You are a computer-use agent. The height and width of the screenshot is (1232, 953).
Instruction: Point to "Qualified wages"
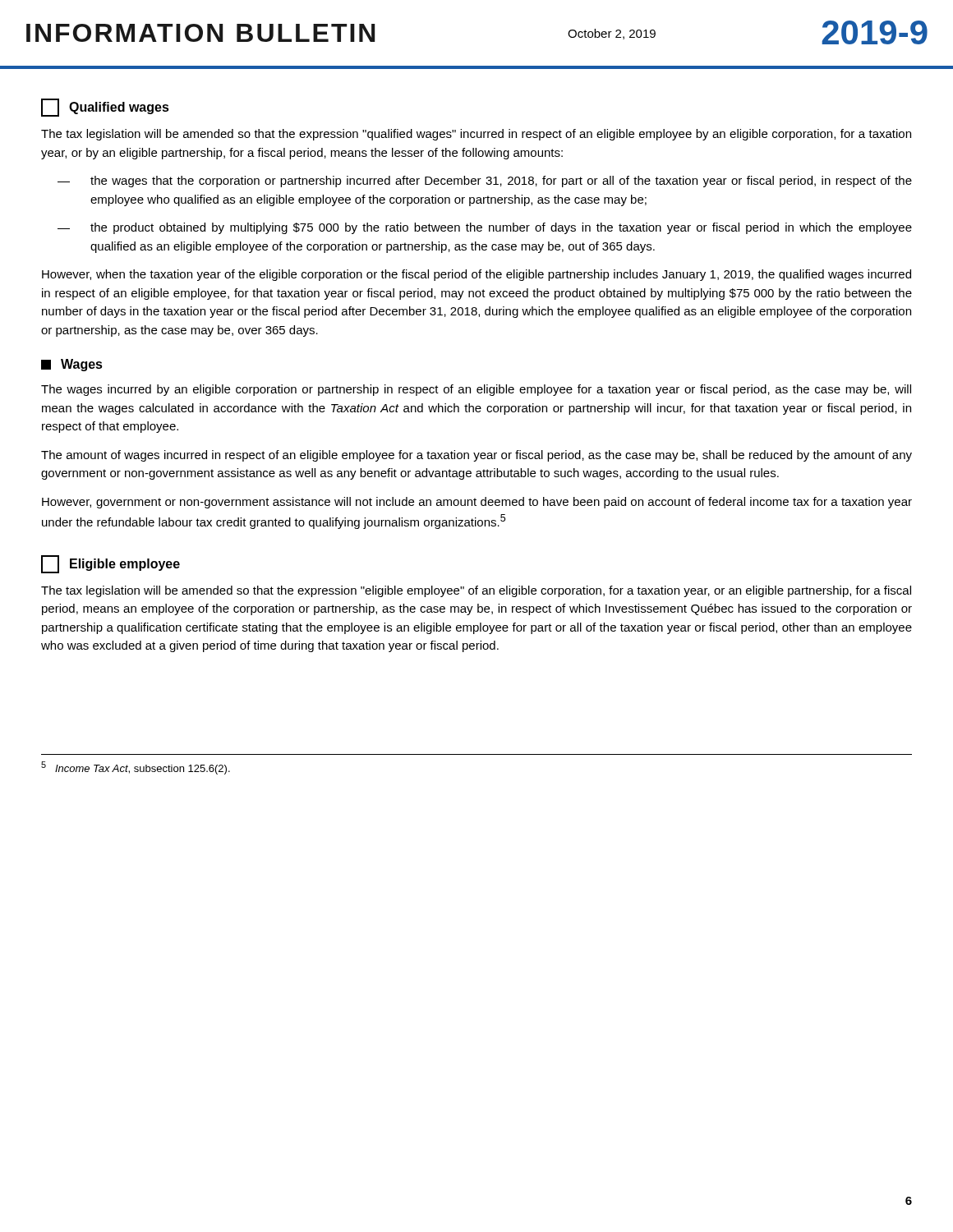[105, 108]
